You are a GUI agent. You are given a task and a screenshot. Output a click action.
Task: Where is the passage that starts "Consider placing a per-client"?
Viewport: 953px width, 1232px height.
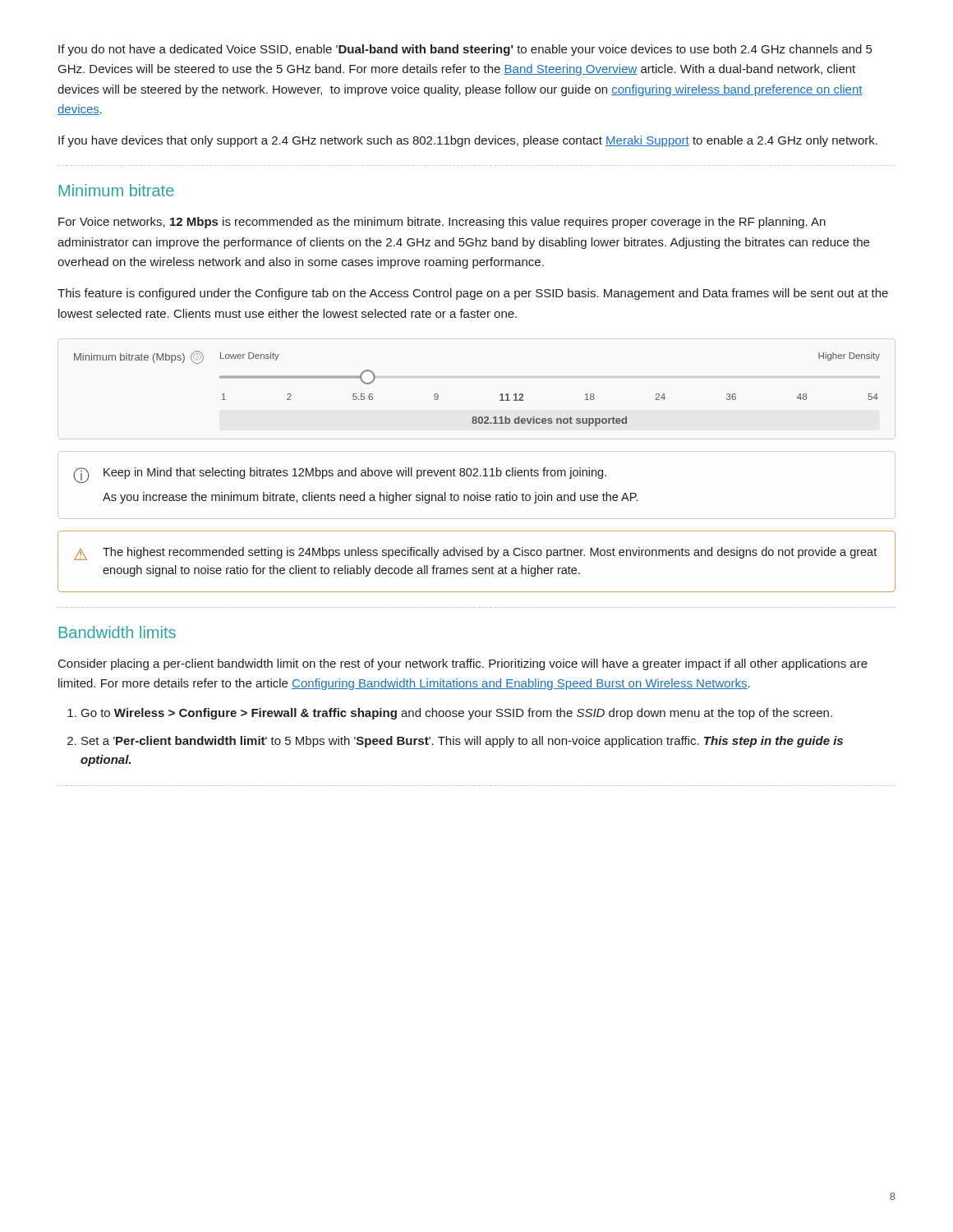463,673
